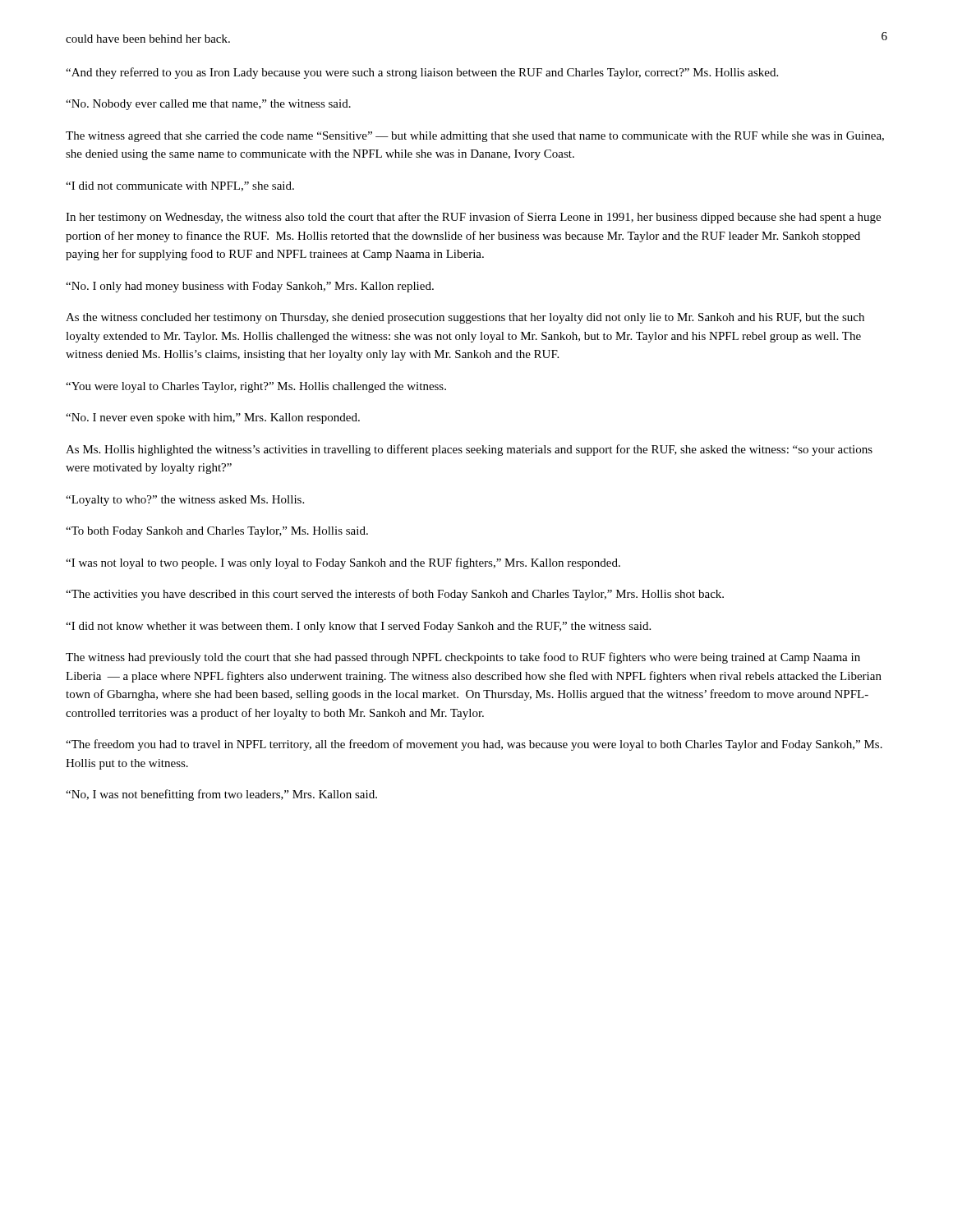Screen dimensions: 1232x953
Task: Navigate to the element starting "The witness agreed that she carried"
Action: click(x=475, y=144)
